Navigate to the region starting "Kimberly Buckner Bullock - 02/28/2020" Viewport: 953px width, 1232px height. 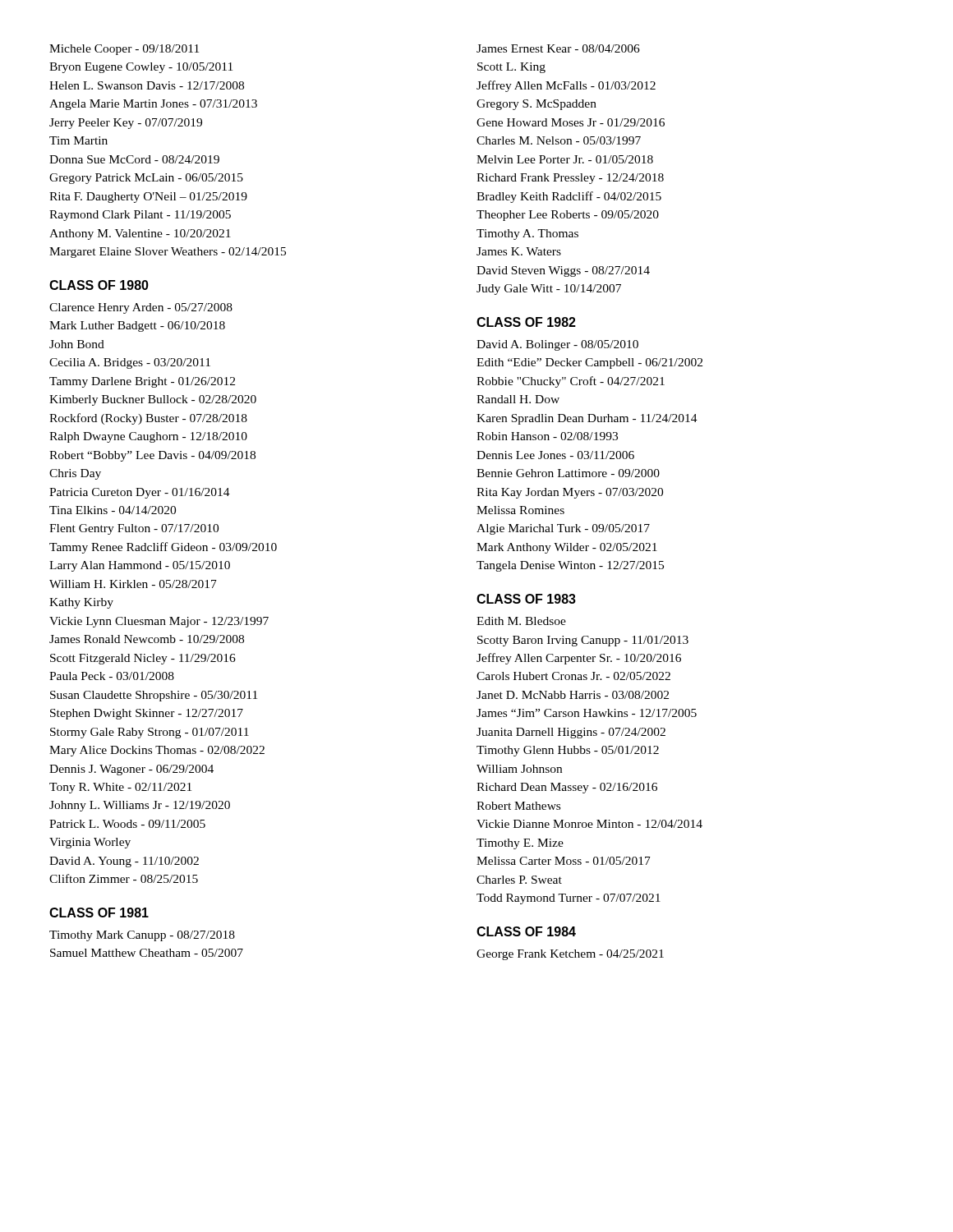pyautogui.click(x=153, y=399)
